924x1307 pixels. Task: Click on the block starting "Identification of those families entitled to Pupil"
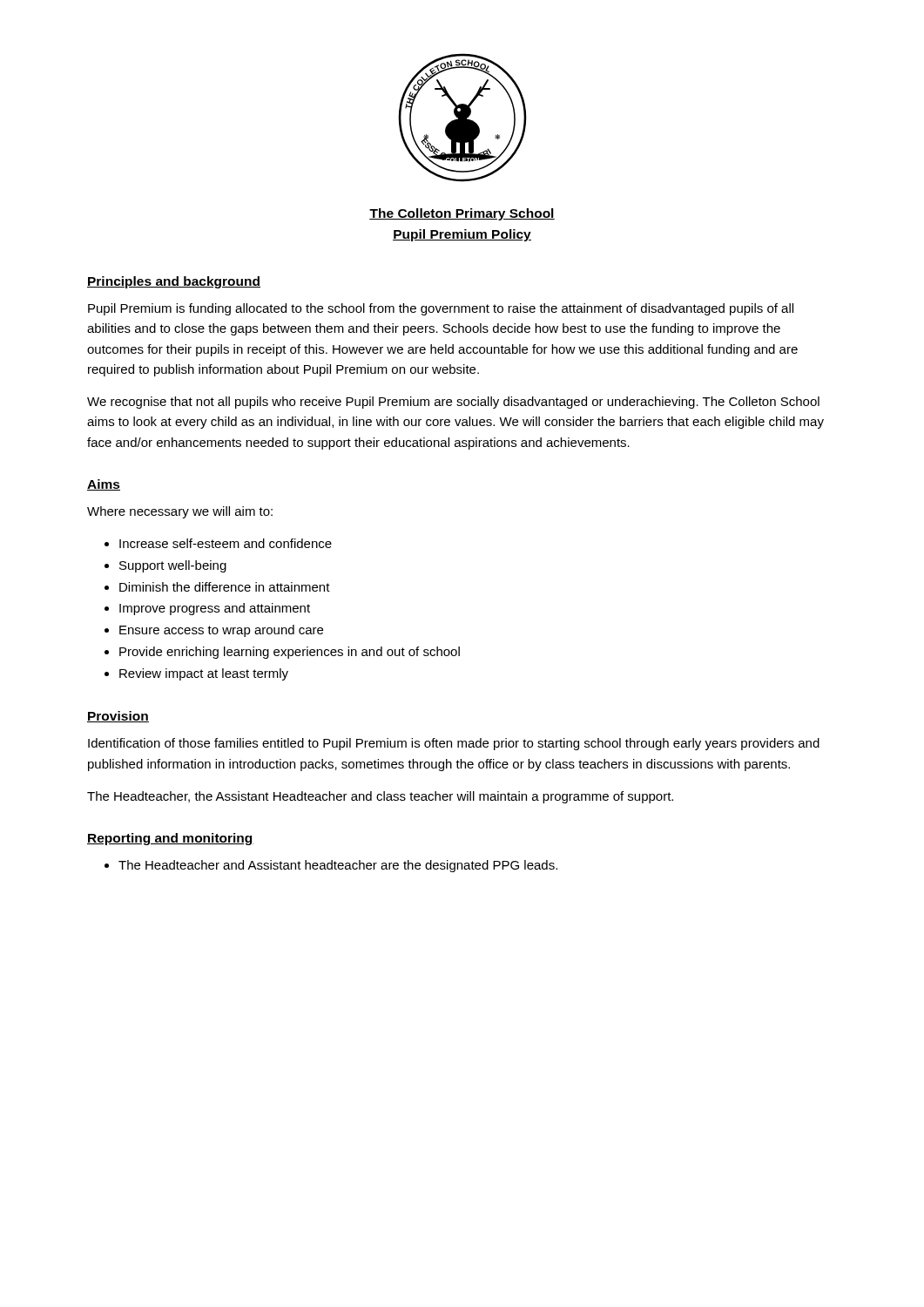pos(453,753)
